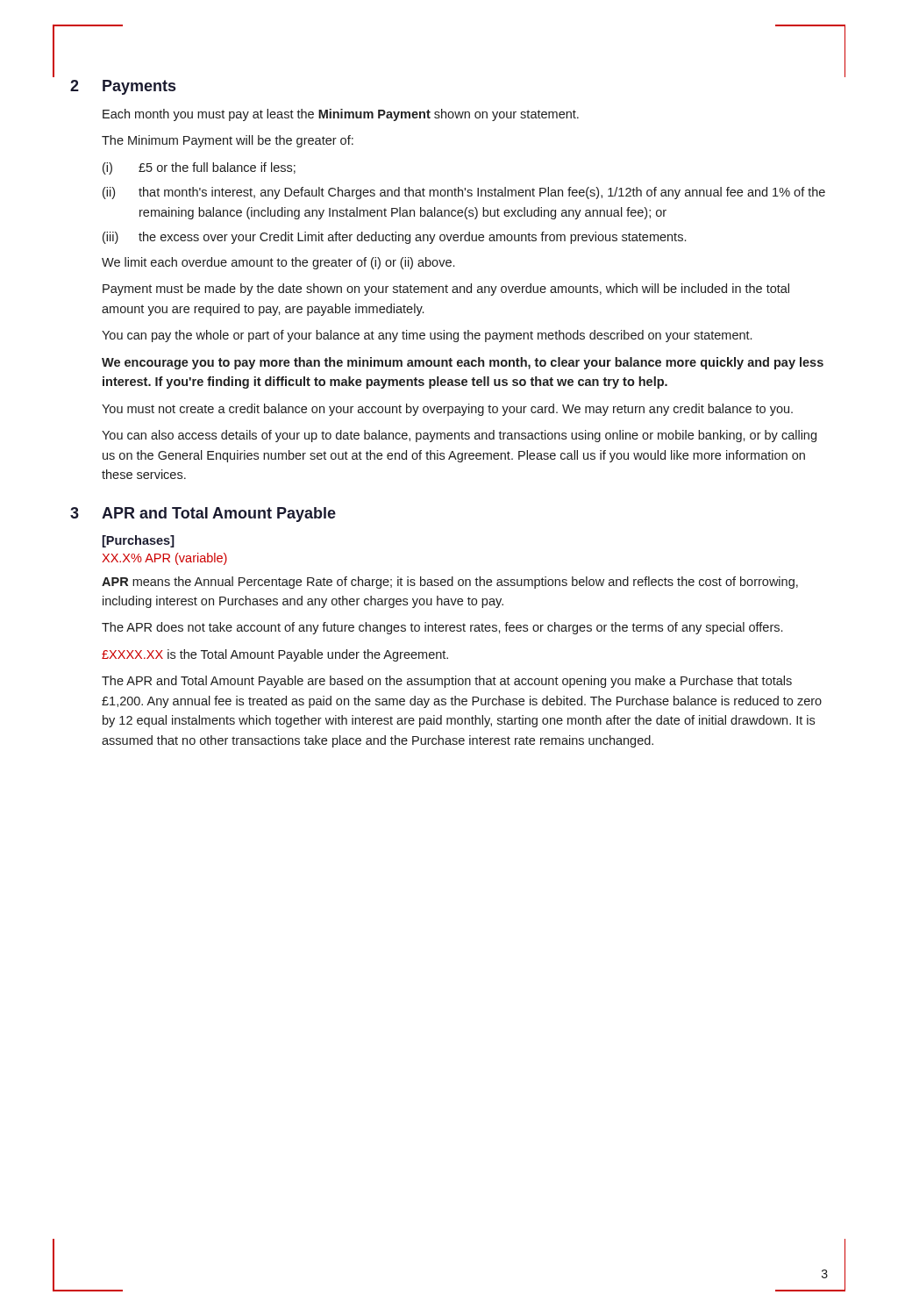Select the text block that reads "The APR does not take account of"
Viewport: 898px width, 1316px height.
click(x=443, y=628)
